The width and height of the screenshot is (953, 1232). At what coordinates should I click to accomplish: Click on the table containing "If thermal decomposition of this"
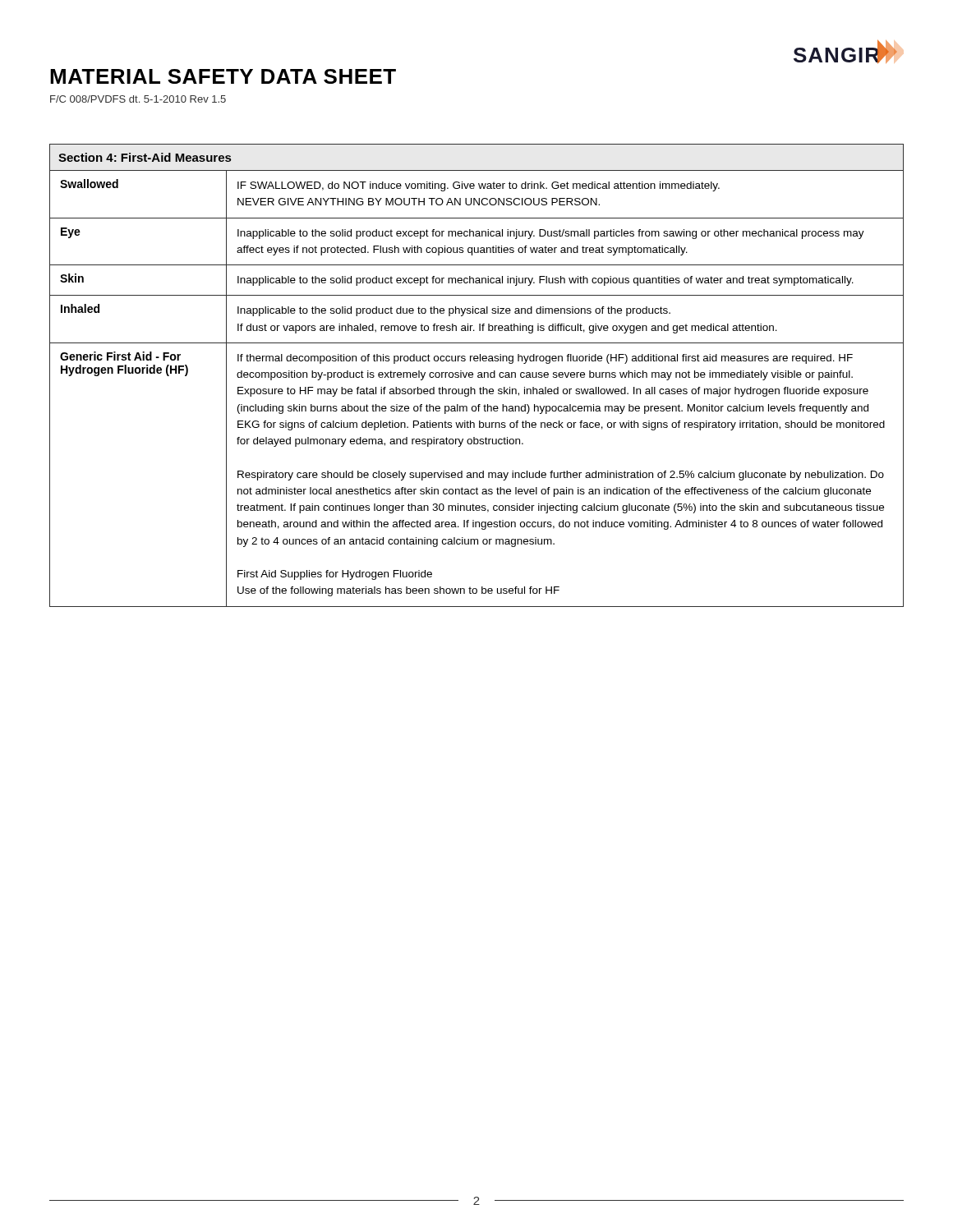pyautogui.click(x=476, y=375)
